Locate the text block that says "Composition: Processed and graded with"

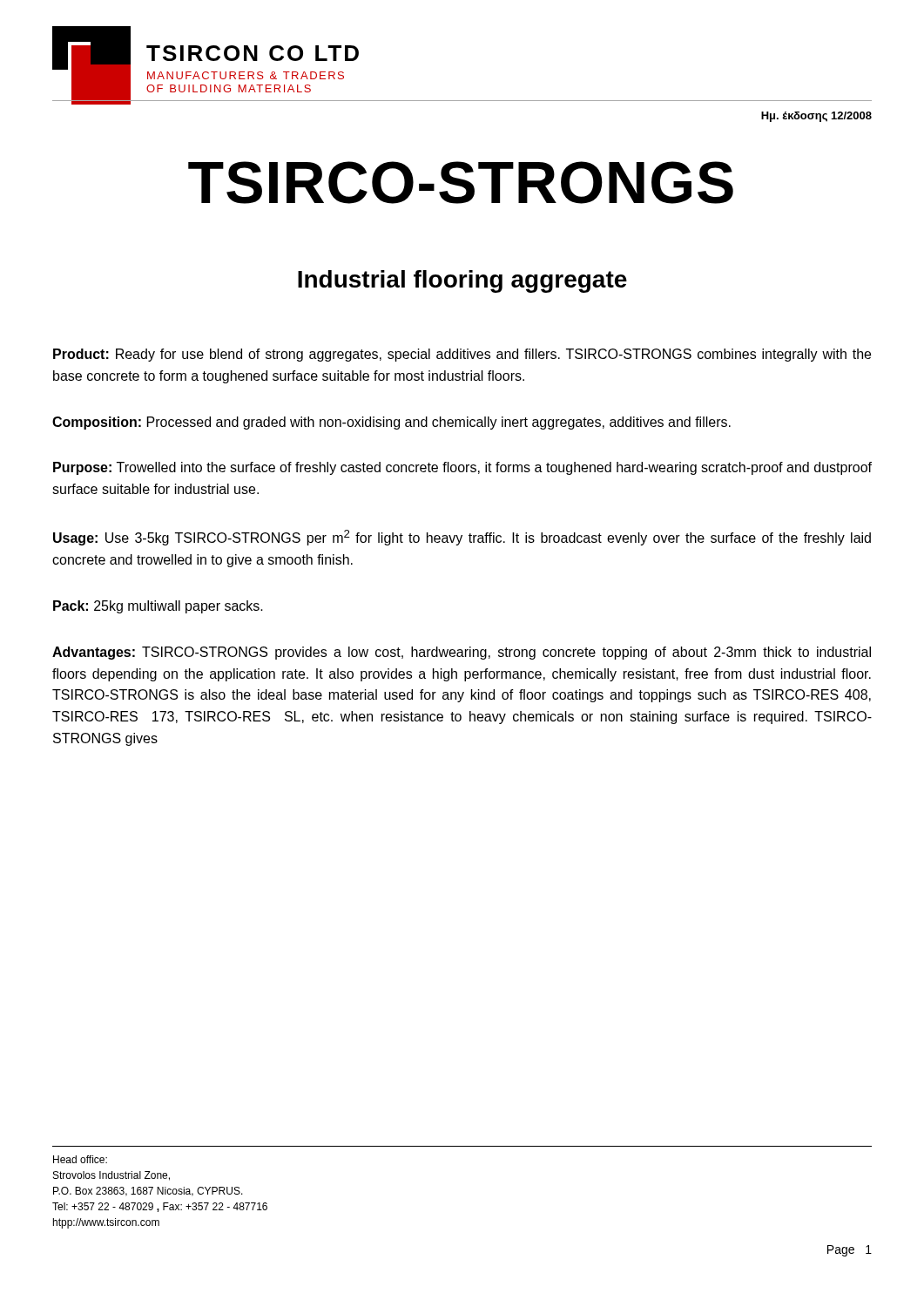coord(392,422)
